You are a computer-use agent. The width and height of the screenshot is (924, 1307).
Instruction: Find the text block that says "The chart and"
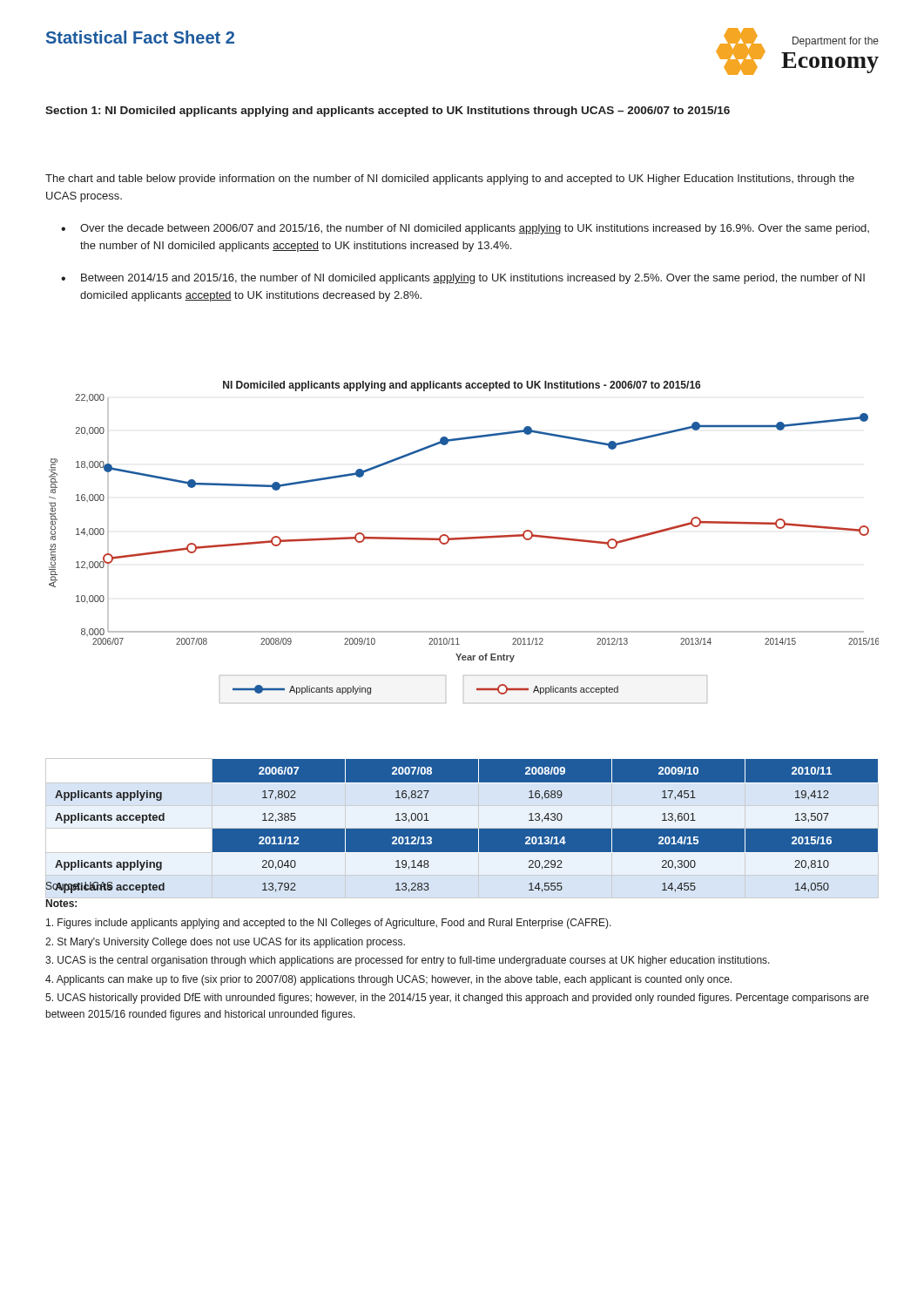[450, 187]
